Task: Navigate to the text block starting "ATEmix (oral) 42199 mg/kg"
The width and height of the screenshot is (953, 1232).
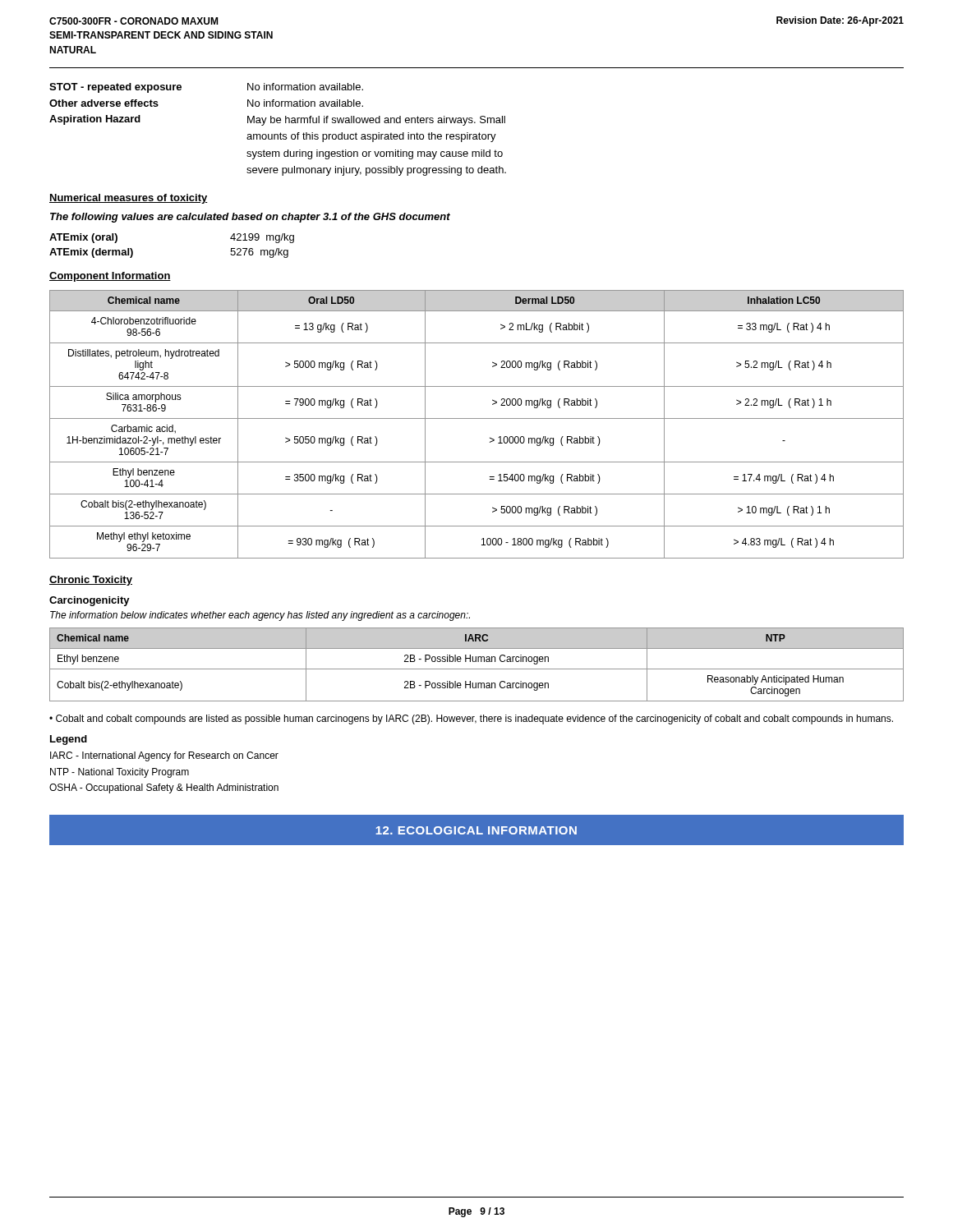Action: 85,238
